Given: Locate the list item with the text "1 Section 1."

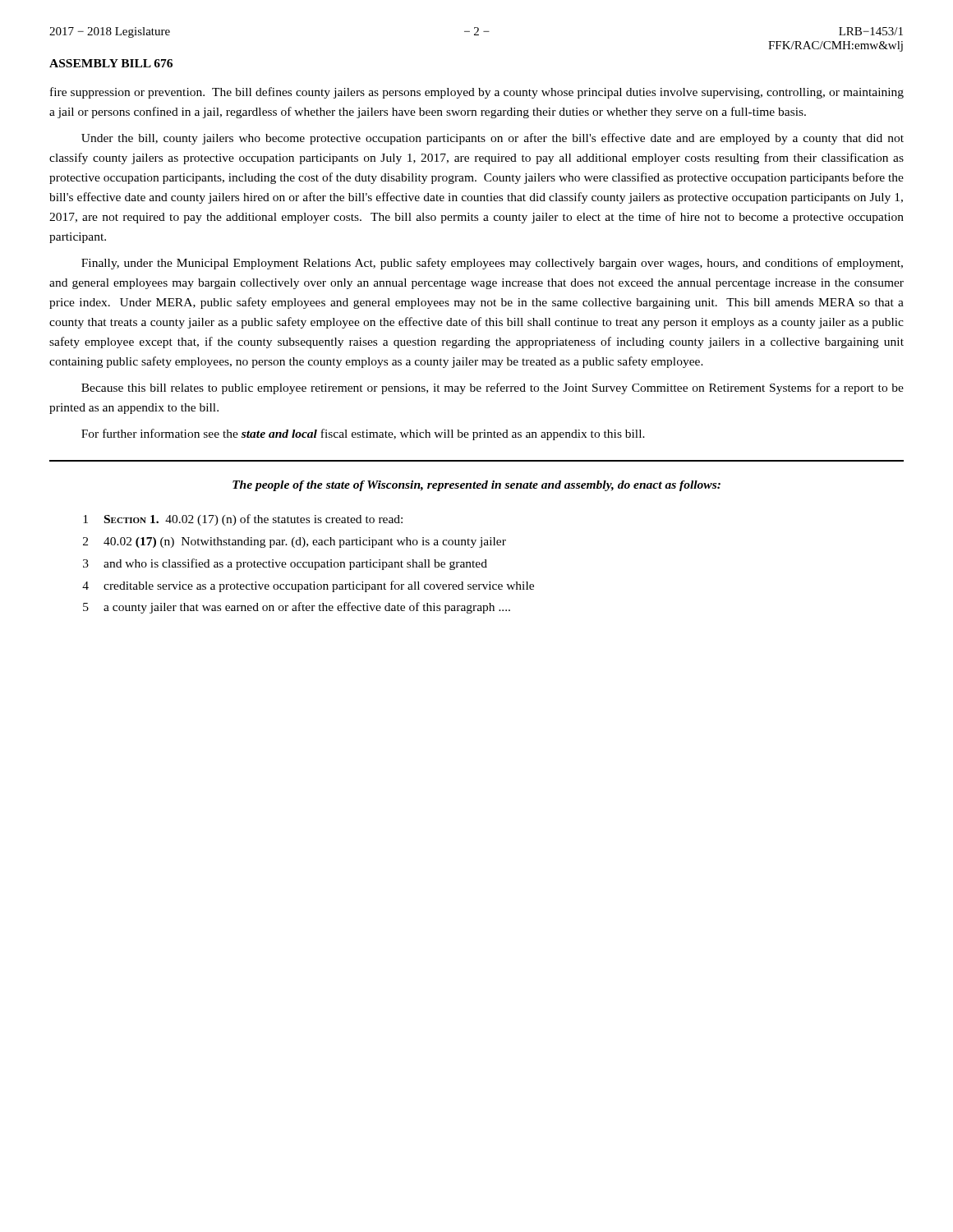Looking at the screenshot, I should pos(243,520).
